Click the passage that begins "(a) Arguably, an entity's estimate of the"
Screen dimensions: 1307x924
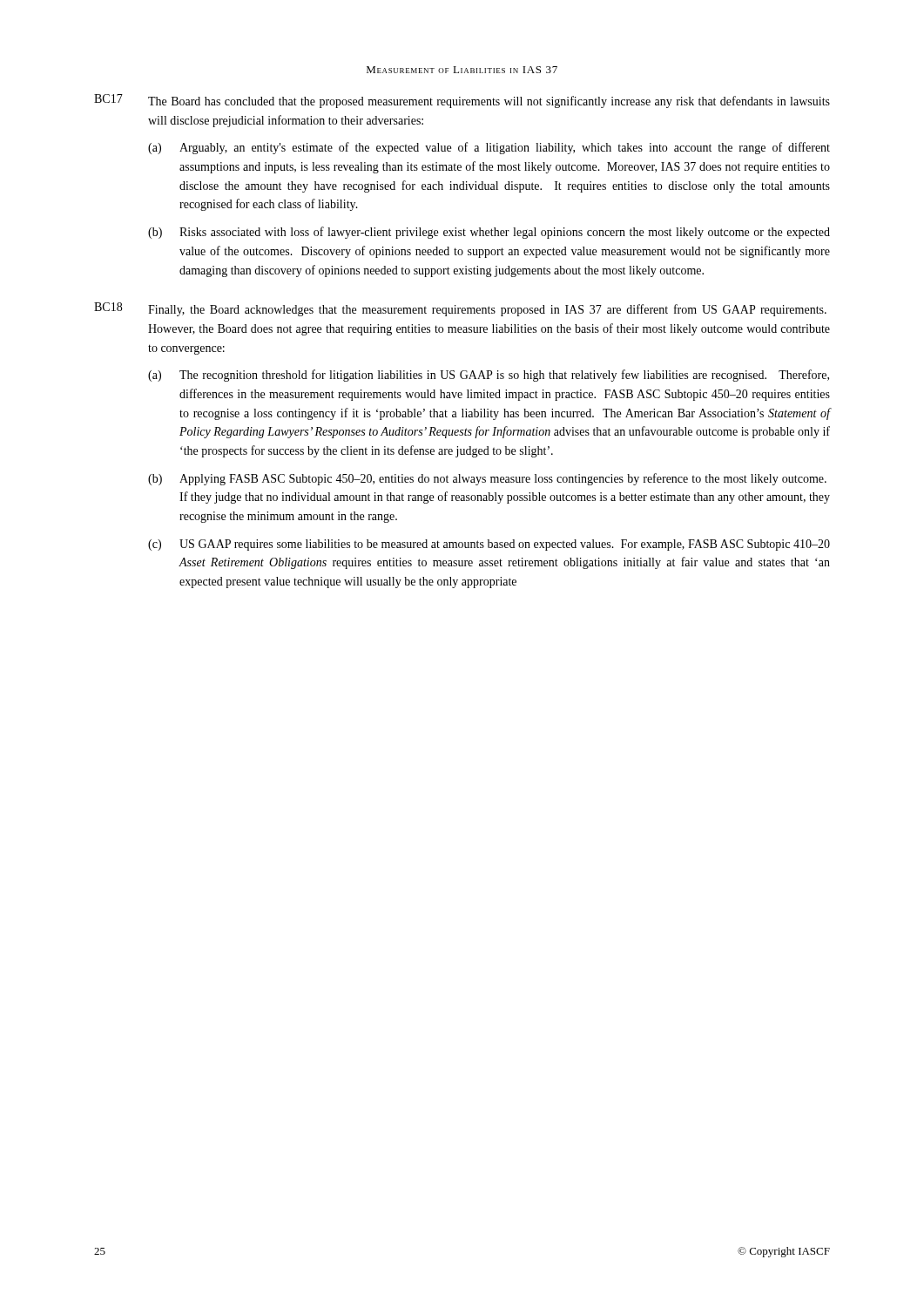(489, 177)
